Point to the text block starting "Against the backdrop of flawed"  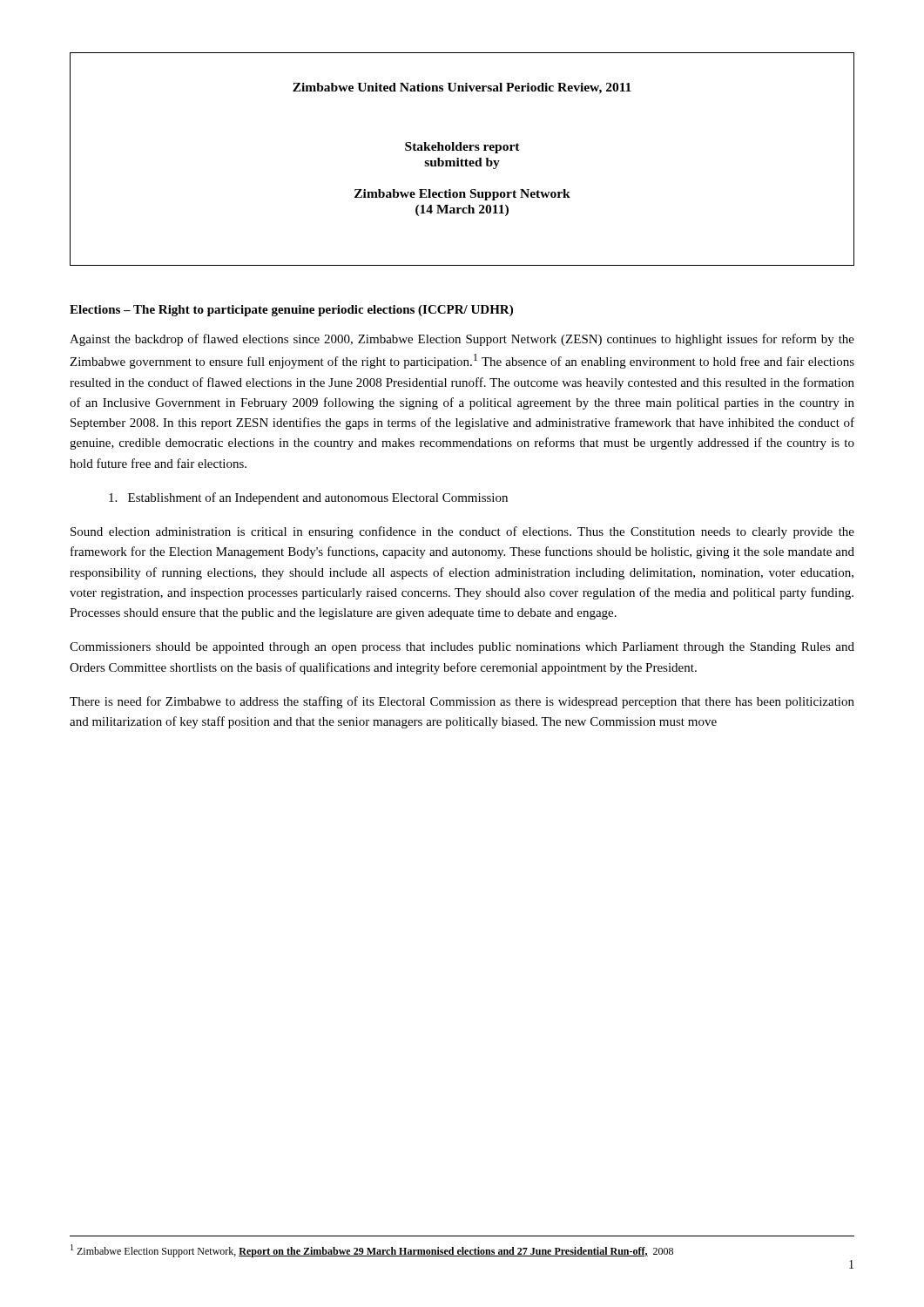462,401
